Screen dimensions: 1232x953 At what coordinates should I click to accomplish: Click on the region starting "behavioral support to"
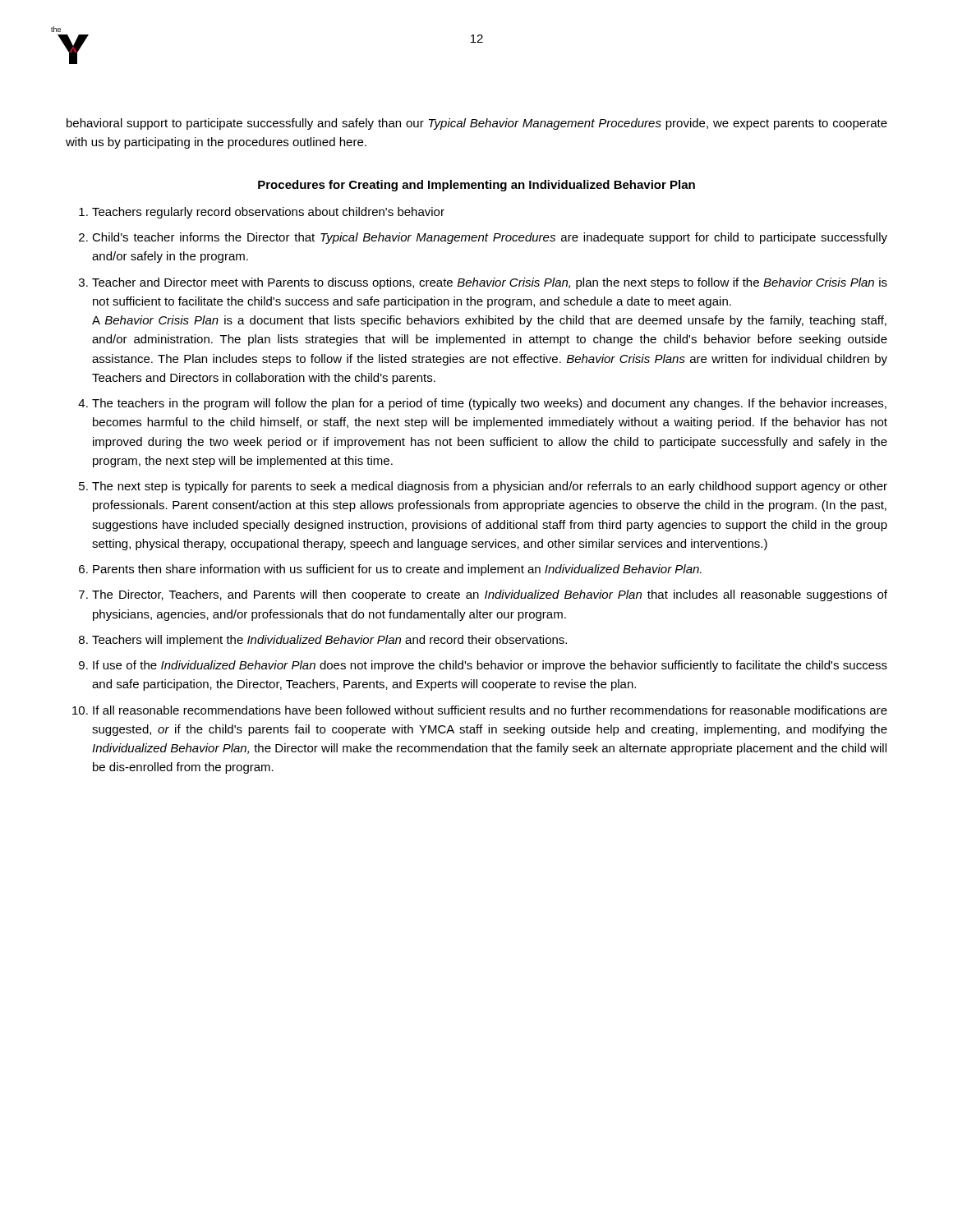tap(476, 132)
